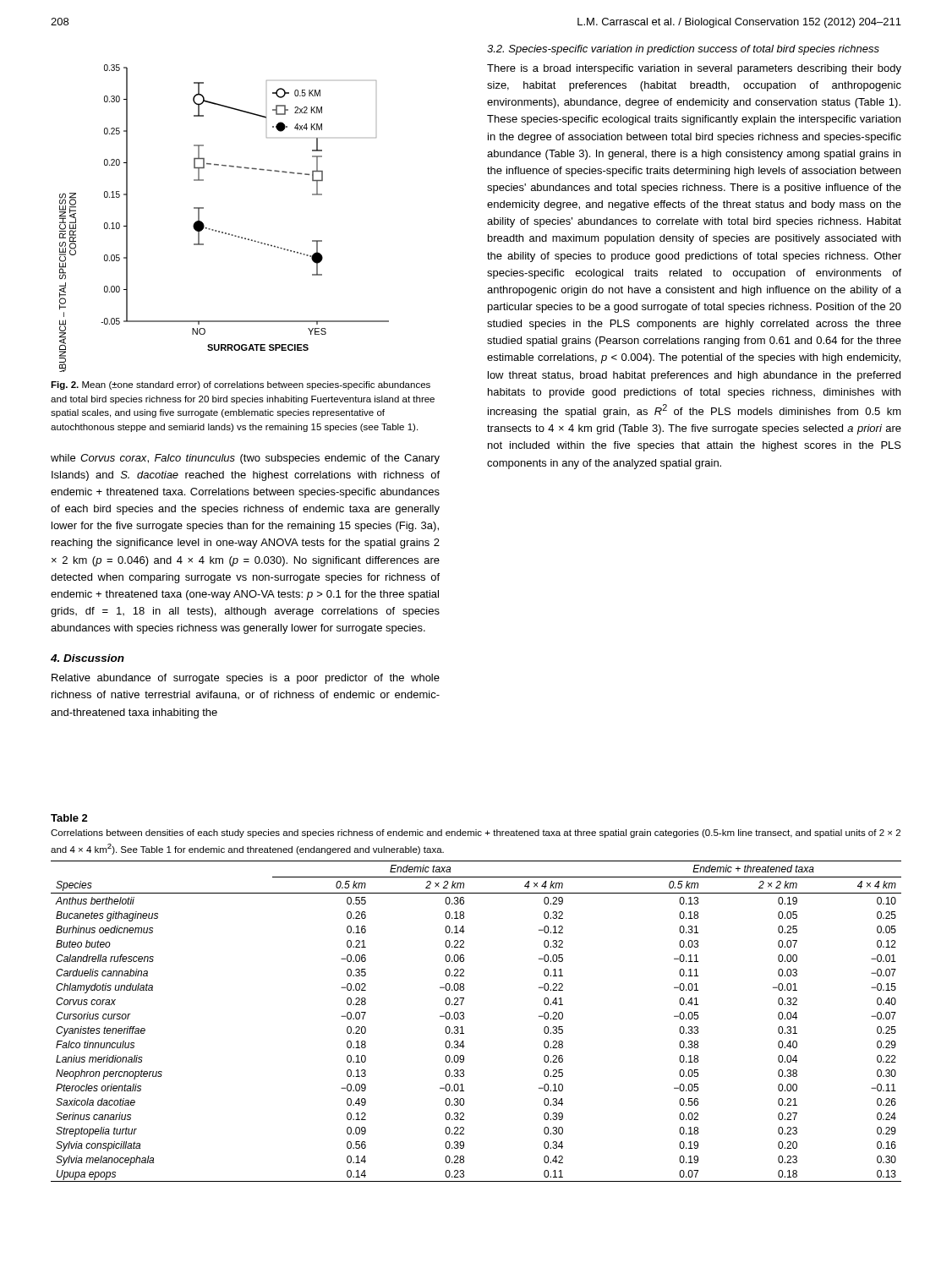
Task: Find the table that mentions "0.5 km"
Action: coord(476,1021)
